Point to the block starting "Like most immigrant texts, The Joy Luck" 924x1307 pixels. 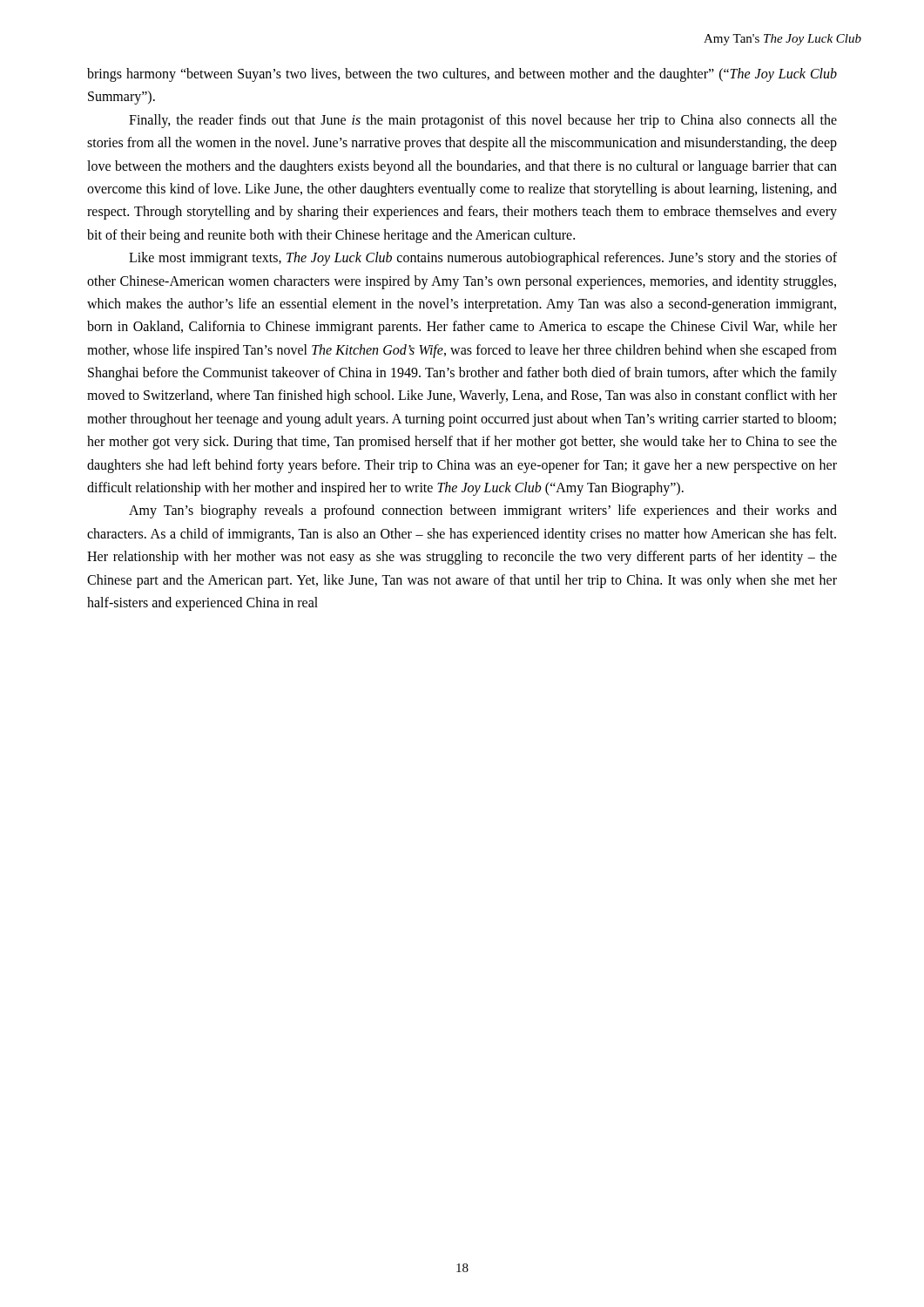click(x=462, y=373)
